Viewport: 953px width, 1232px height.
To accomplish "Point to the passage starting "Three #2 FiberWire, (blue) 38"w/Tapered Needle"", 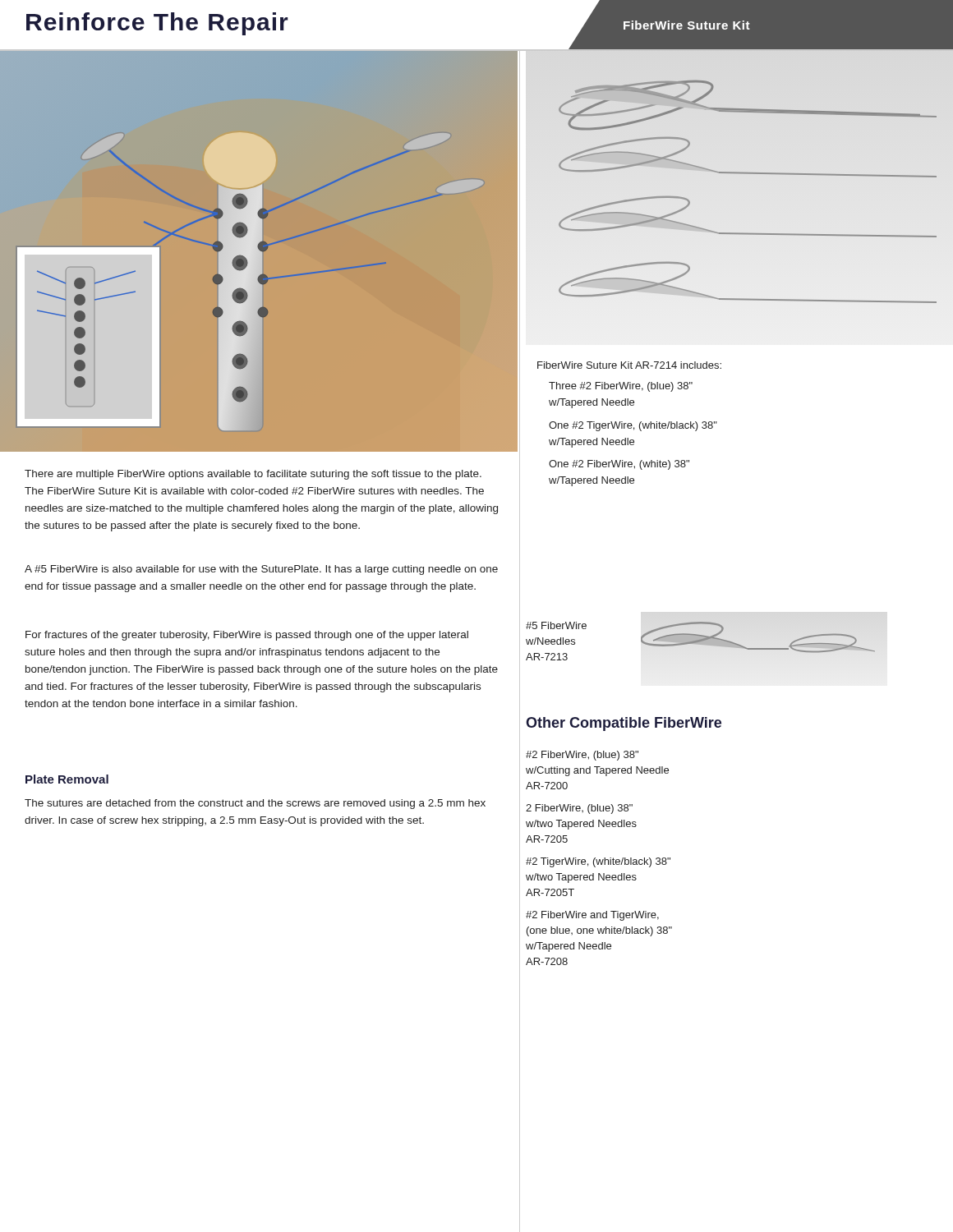I will click(621, 394).
